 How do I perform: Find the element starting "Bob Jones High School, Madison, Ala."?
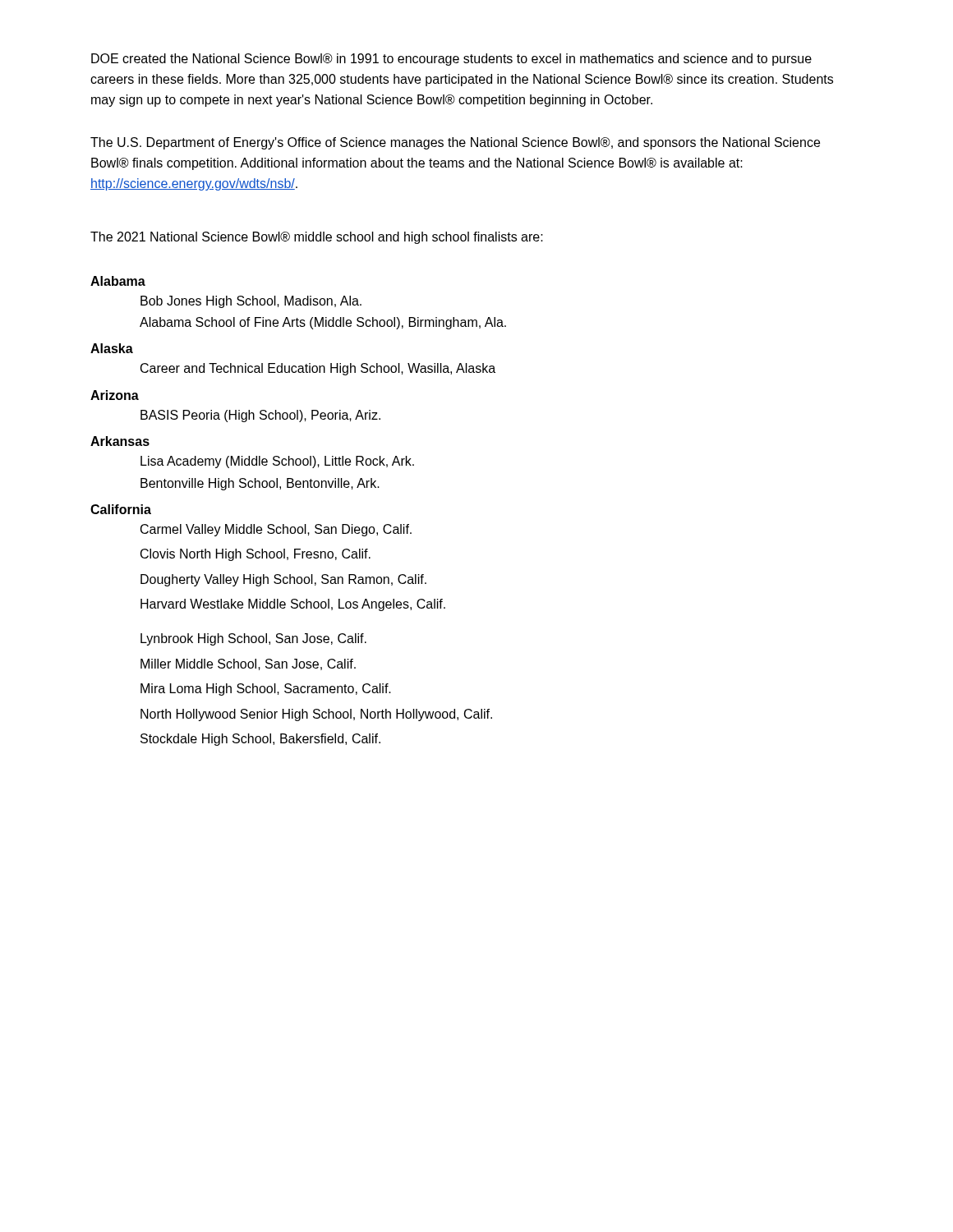251,301
